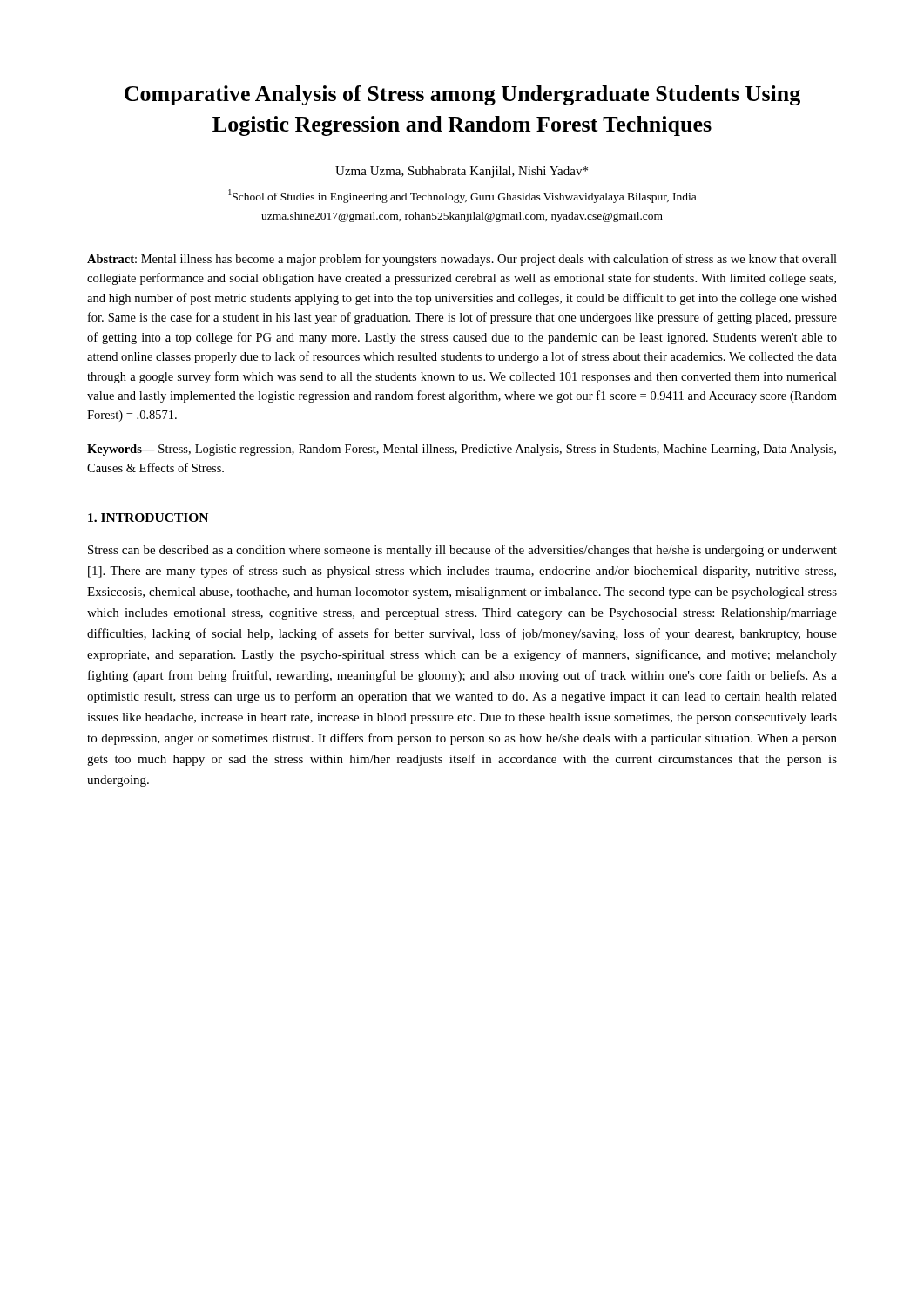Select the text block starting "Comparative Analysis of Stress among Undergraduate"
Screen dimensions: 1307x924
coord(462,109)
